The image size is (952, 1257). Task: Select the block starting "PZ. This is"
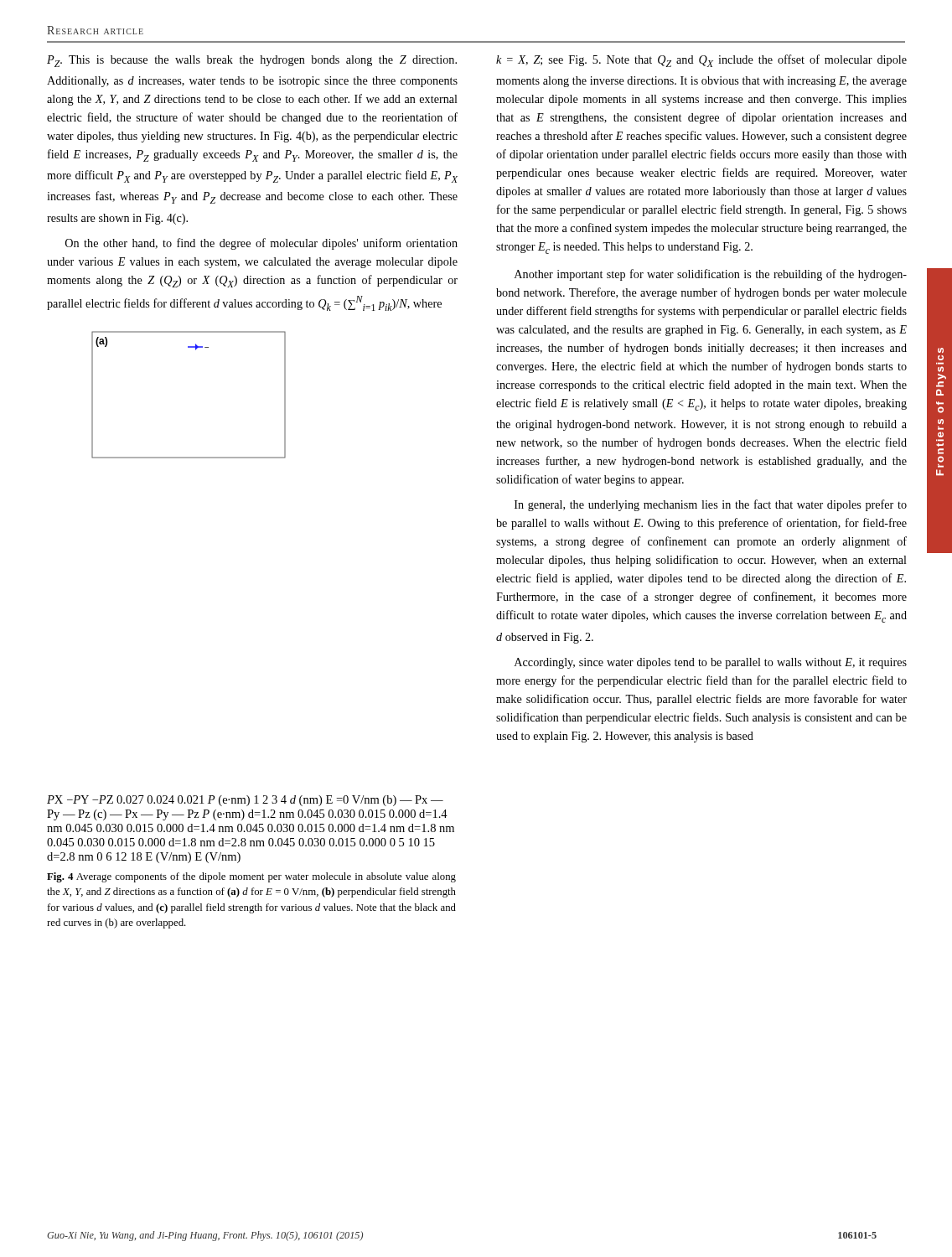tap(252, 183)
